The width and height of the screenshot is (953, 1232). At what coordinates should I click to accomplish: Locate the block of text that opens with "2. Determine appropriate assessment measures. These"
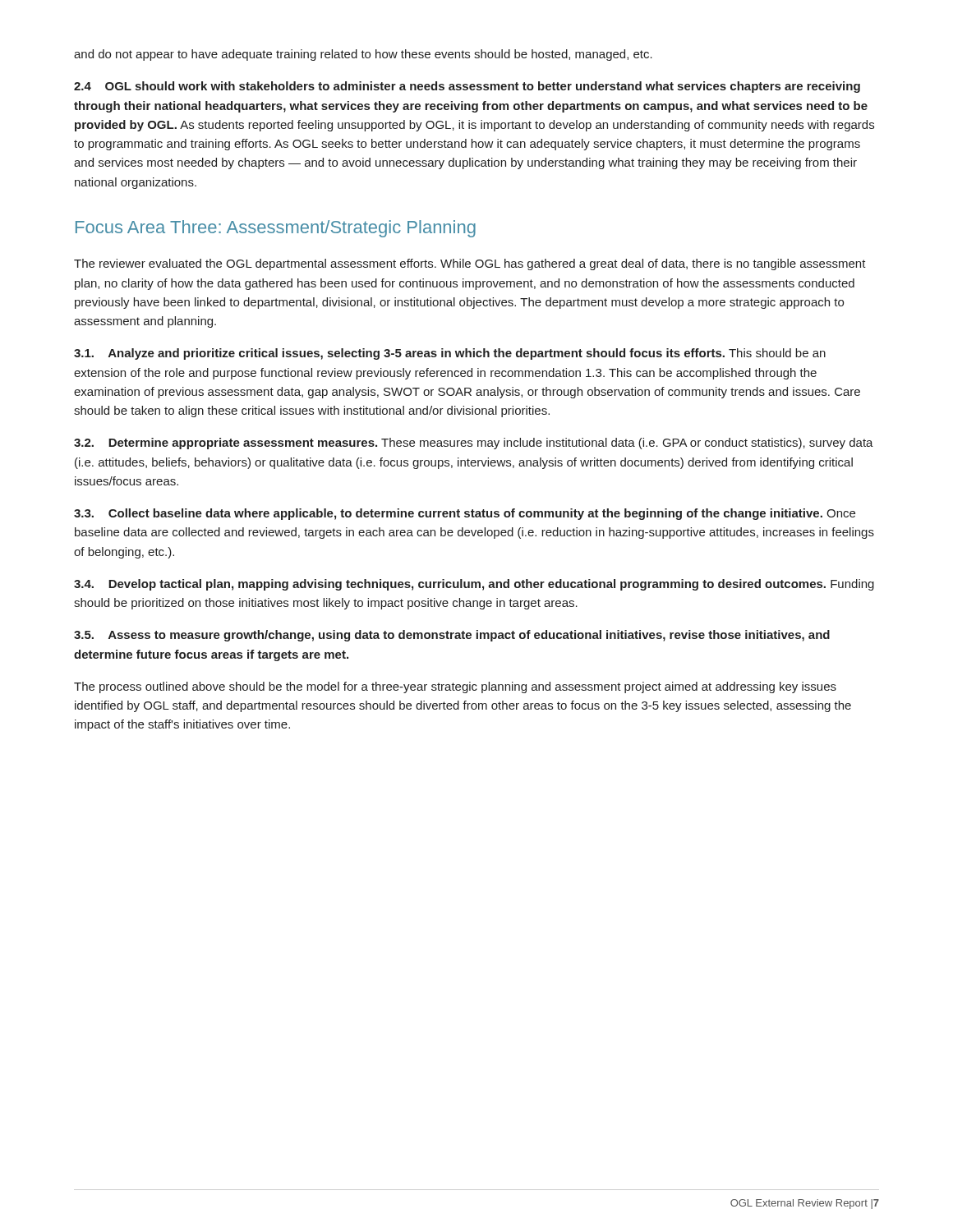click(473, 462)
